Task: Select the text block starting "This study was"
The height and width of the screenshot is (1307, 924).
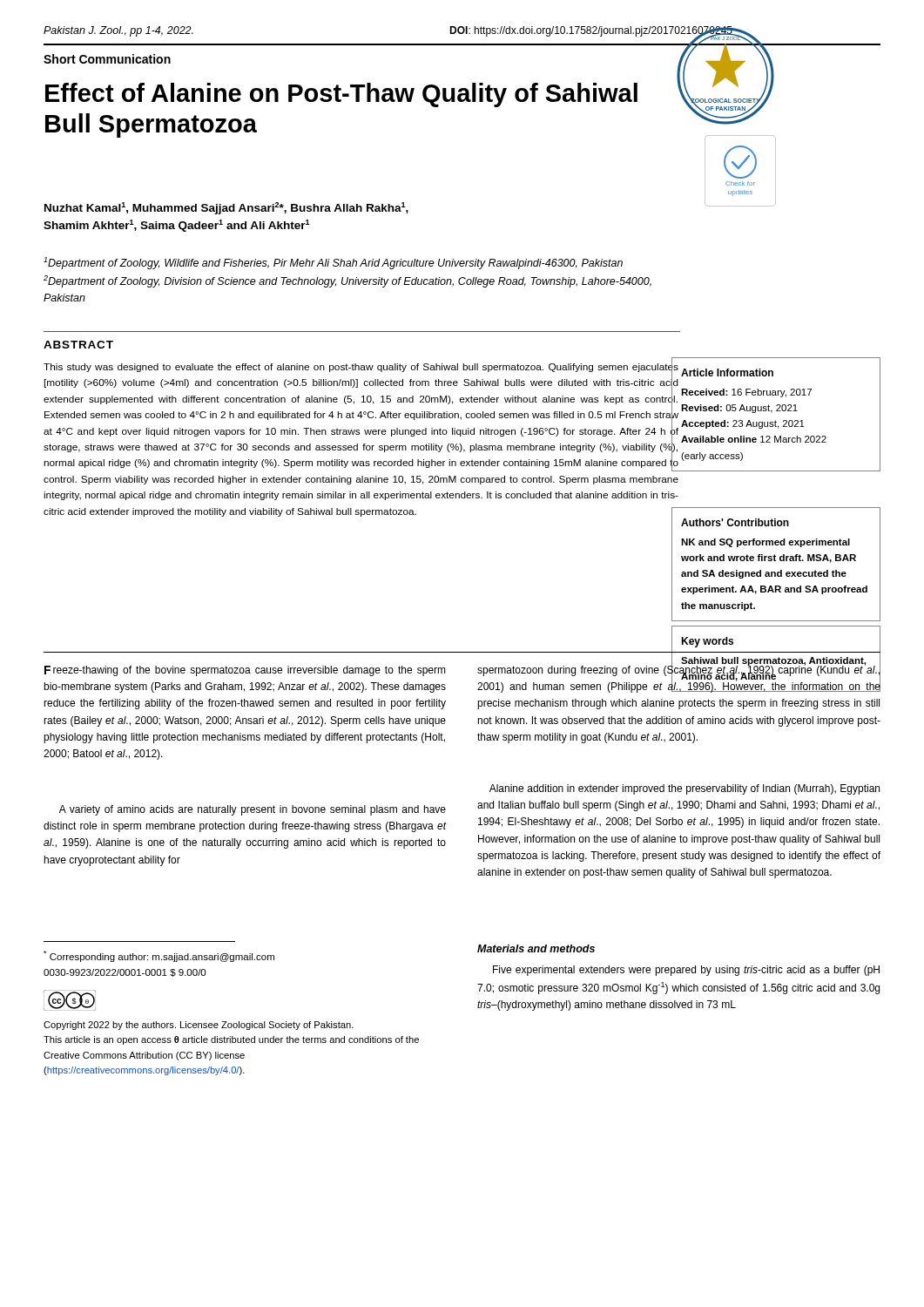Action: coord(361,439)
